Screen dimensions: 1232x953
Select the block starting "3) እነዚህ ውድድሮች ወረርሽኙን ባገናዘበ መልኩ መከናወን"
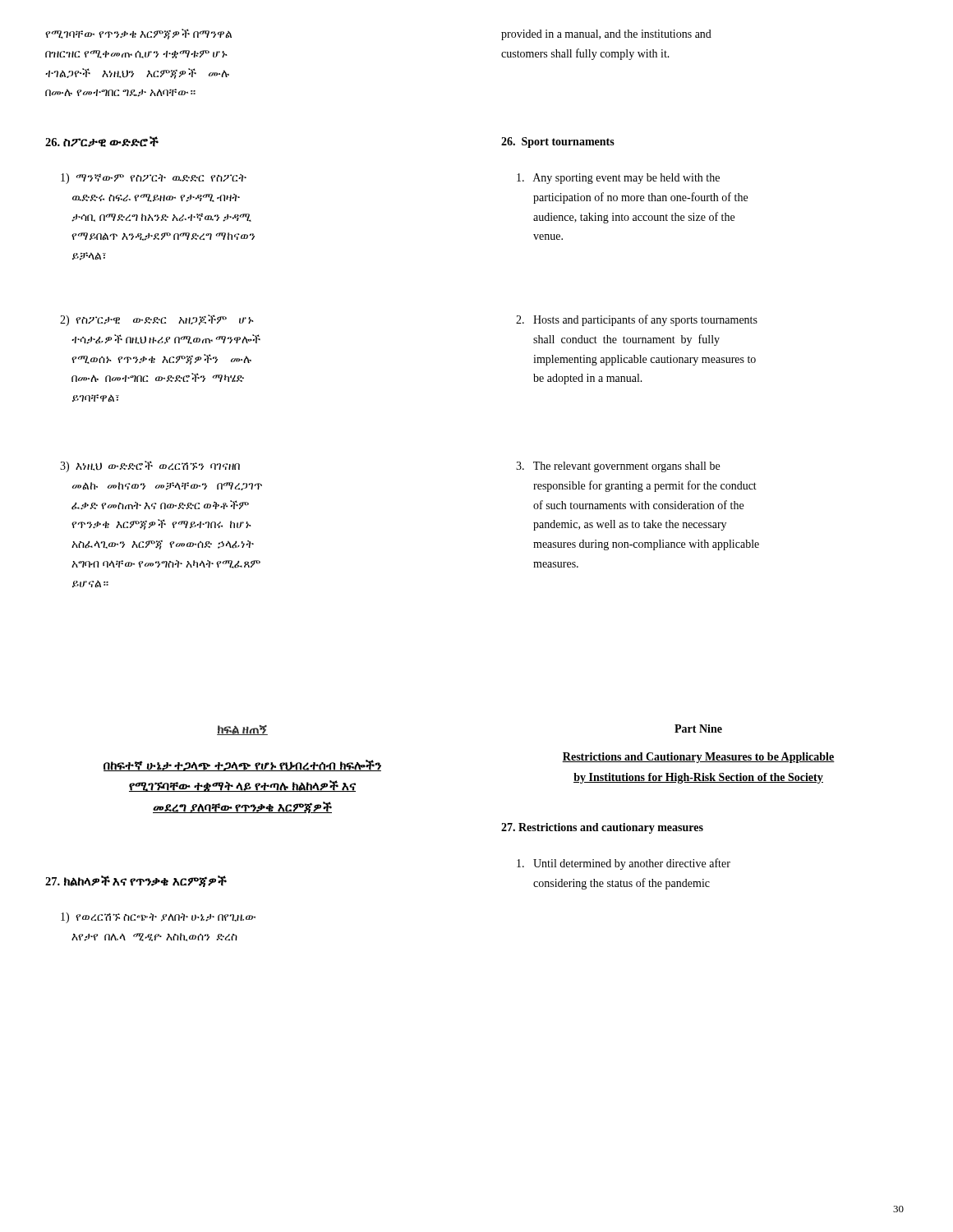[x=161, y=525]
